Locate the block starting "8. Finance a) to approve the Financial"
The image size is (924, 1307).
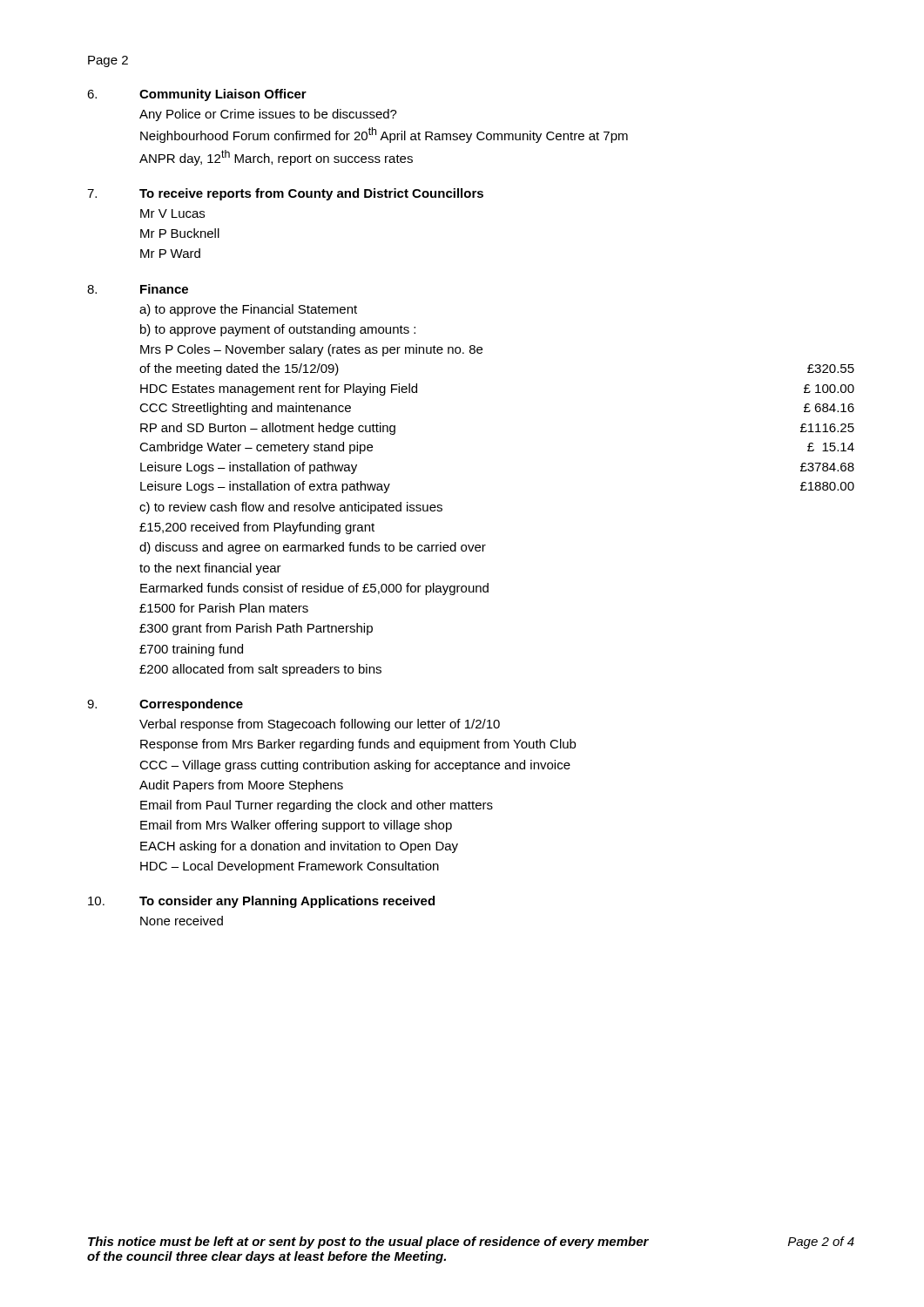tap(138, 289)
